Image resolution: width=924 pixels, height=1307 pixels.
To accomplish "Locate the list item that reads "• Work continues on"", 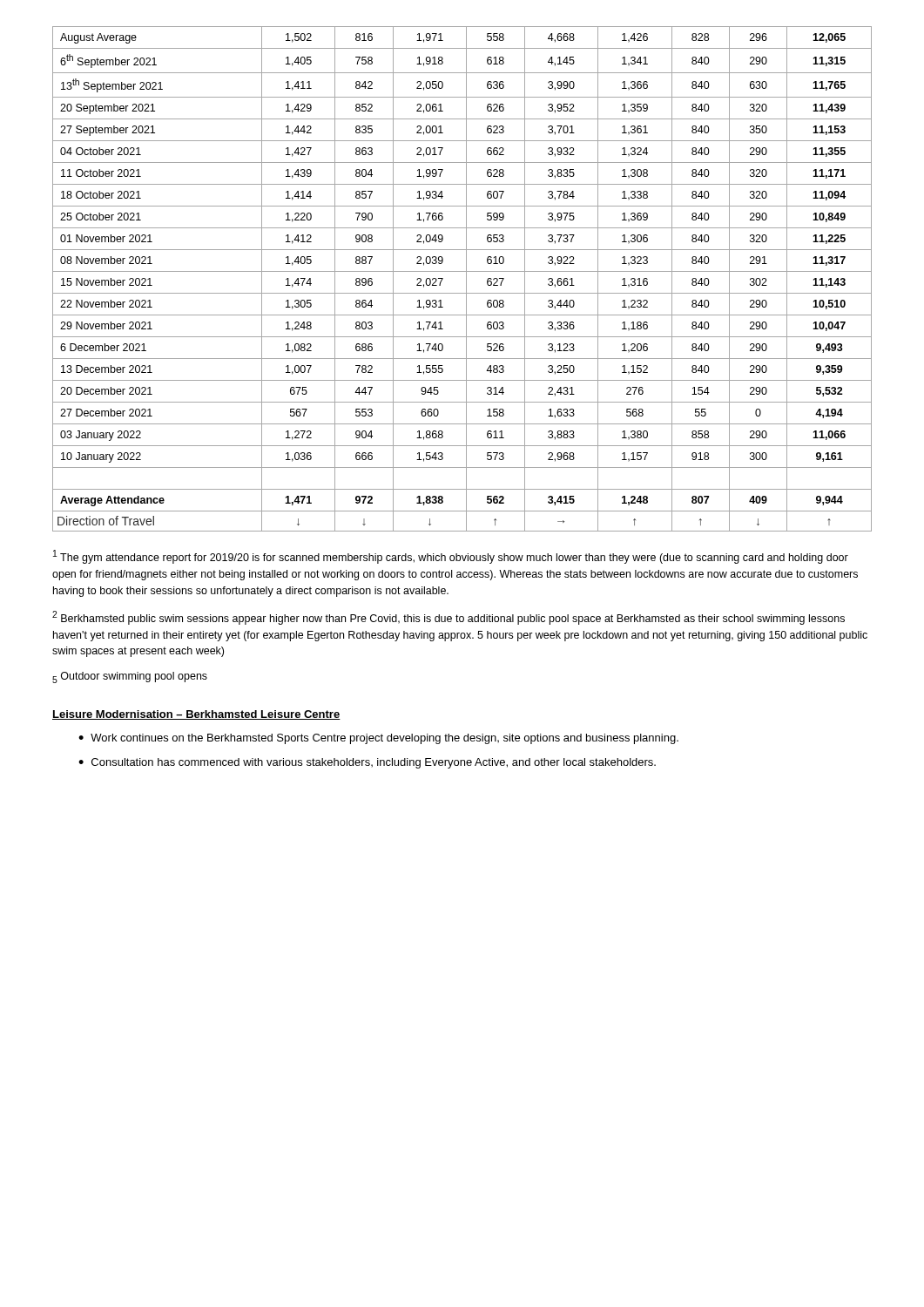I will pos(379,739).
